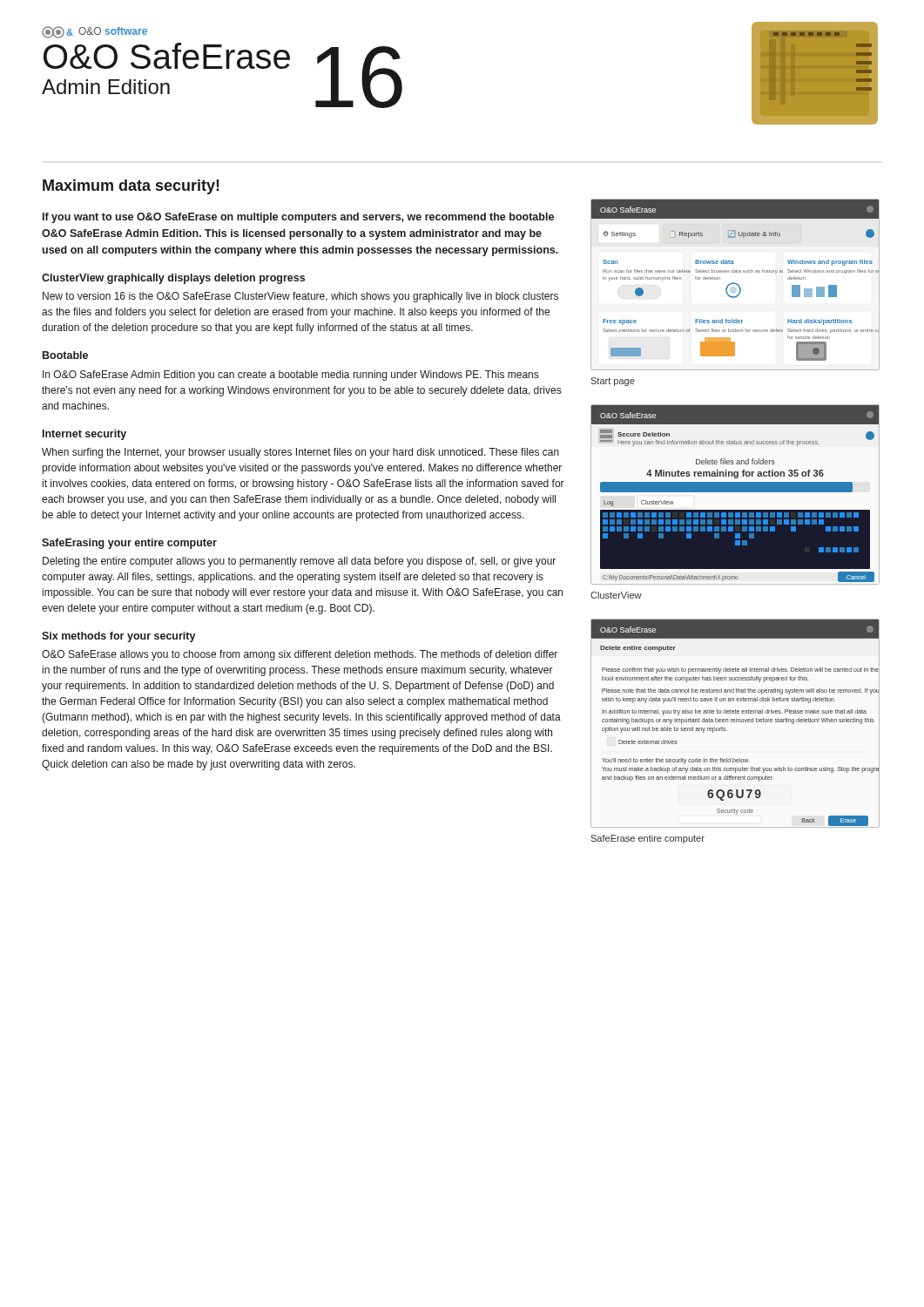
Task: Select the caption that reads "SafeErase entire computer"
Action: pos(647,838)
